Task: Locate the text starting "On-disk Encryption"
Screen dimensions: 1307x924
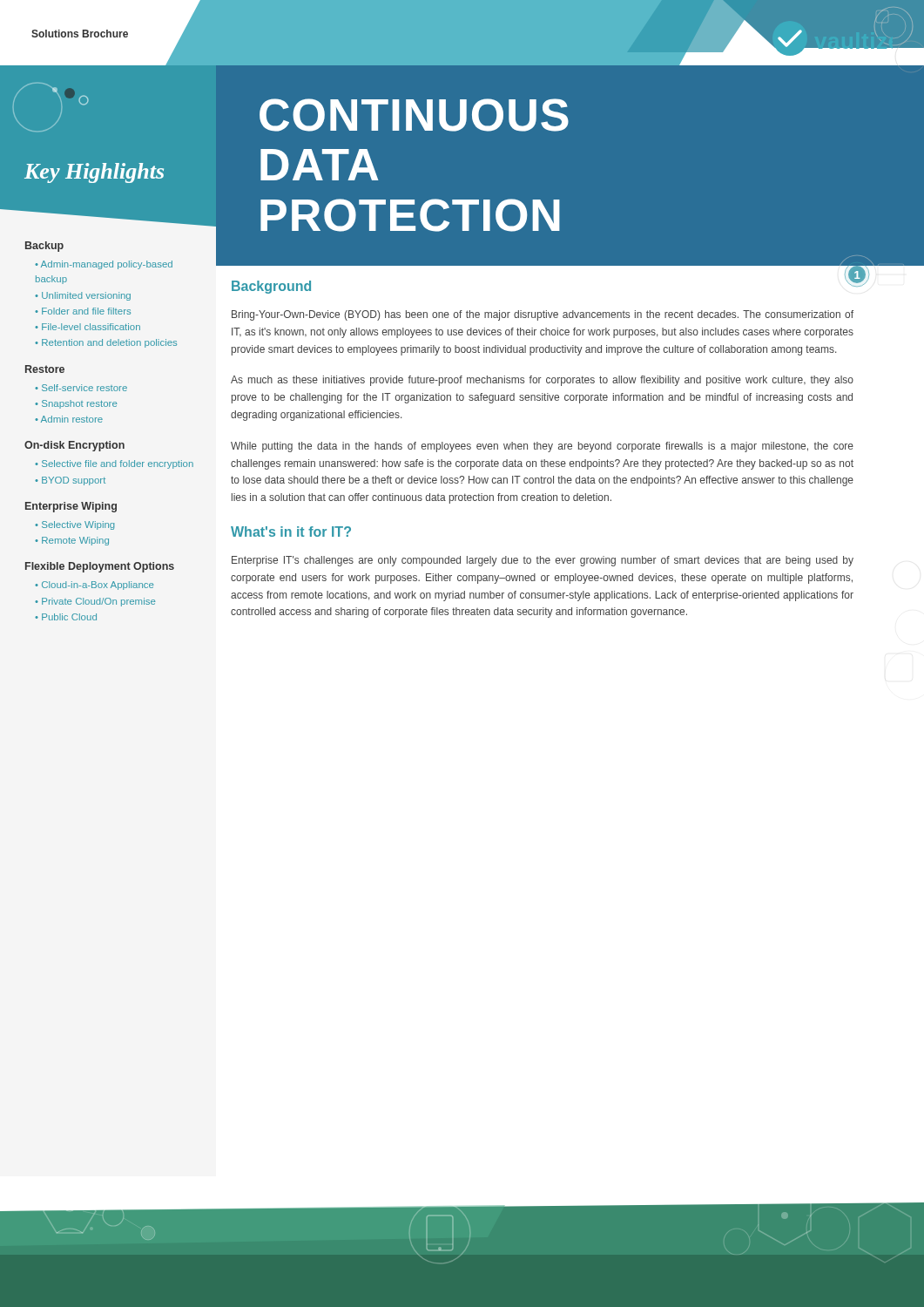Action: [x=75, y=445]
